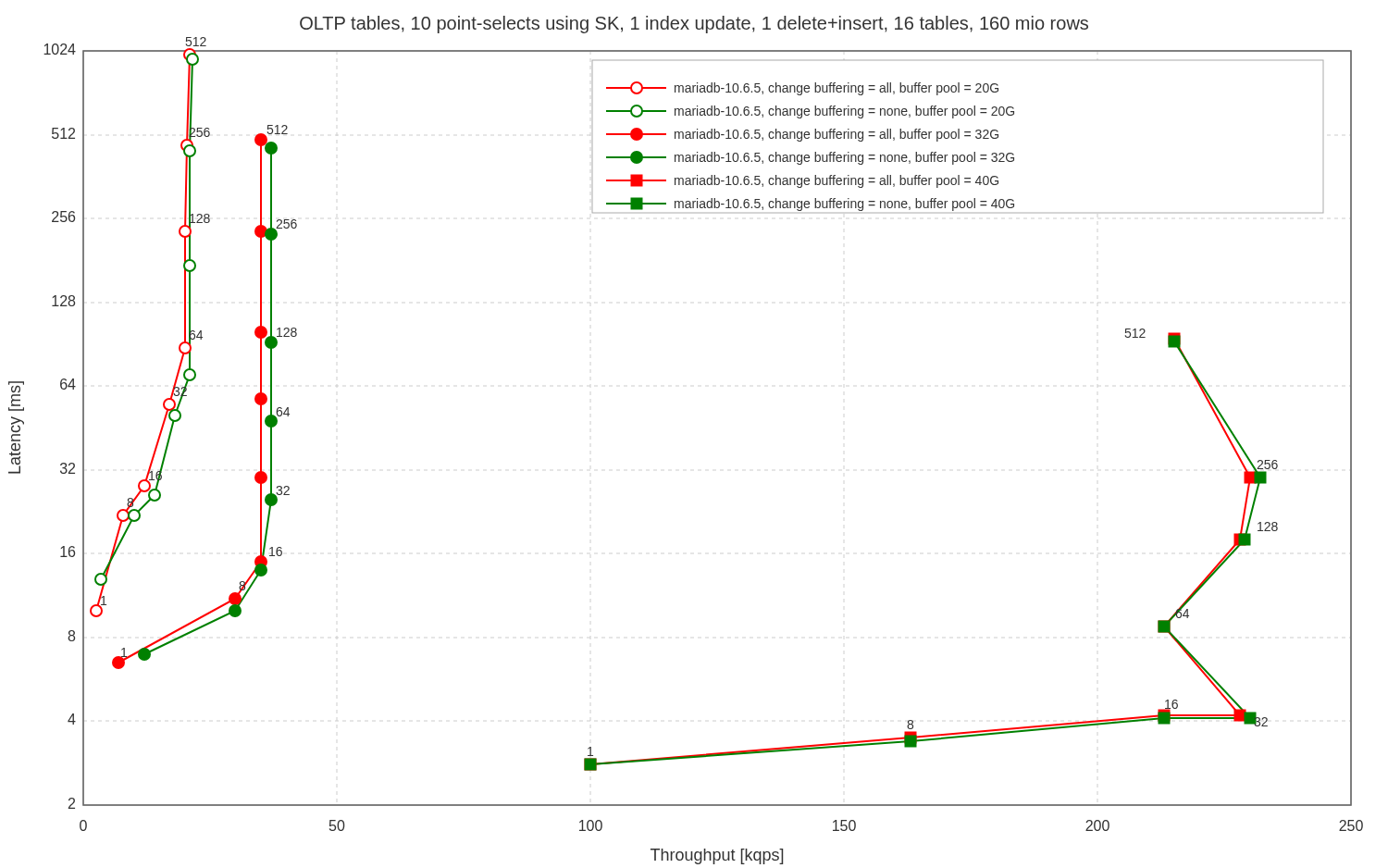Locate the continuous plot
1388x868 pixels.
point(694,434)
